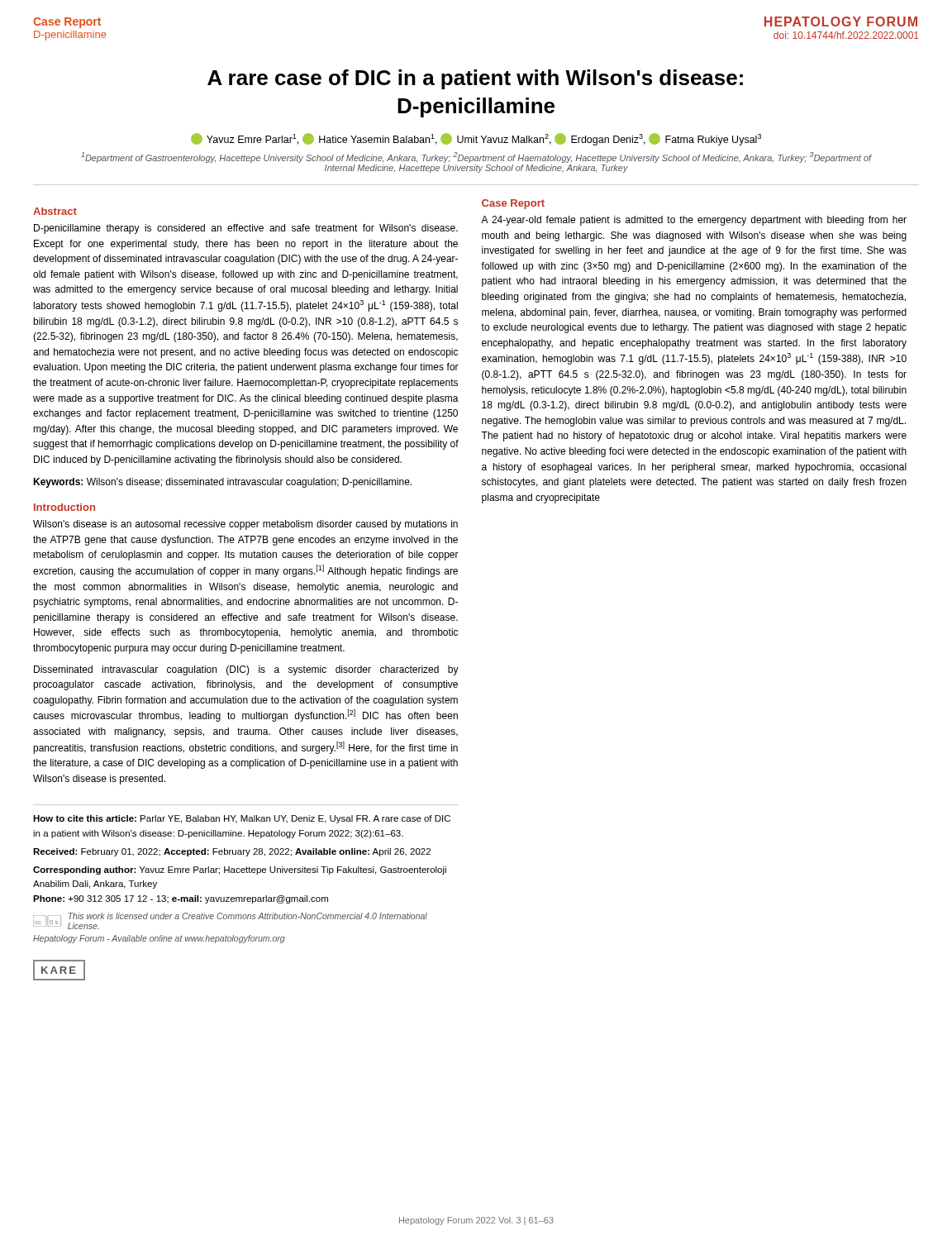Locate the footnote that reads "Corresponding author: Yavuz Emre"
The width and height of the screenshot is (952, 1240).
click(240, 884)
